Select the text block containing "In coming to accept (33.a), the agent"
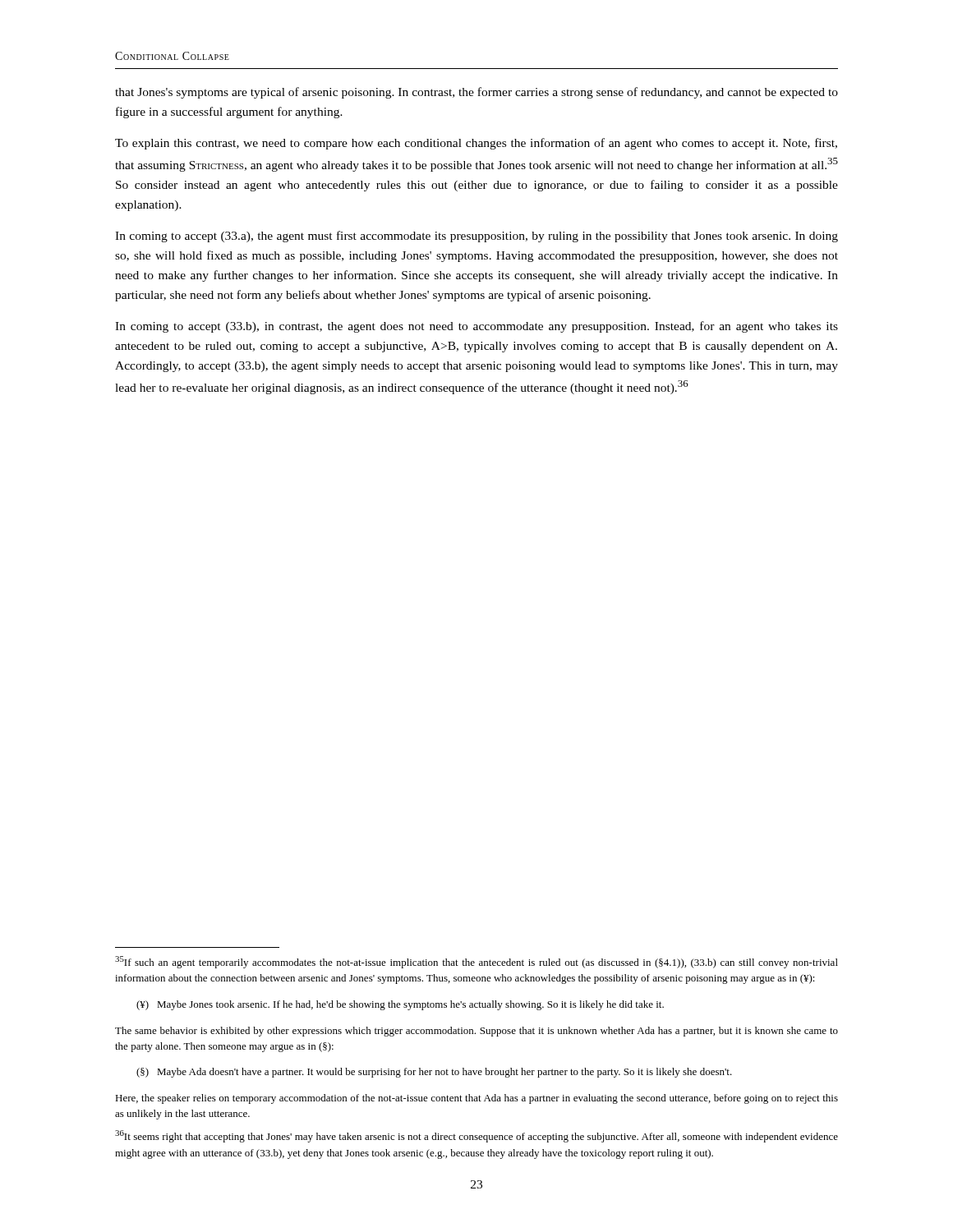The height and width of the screenshot is (1232, 953). 476,265
